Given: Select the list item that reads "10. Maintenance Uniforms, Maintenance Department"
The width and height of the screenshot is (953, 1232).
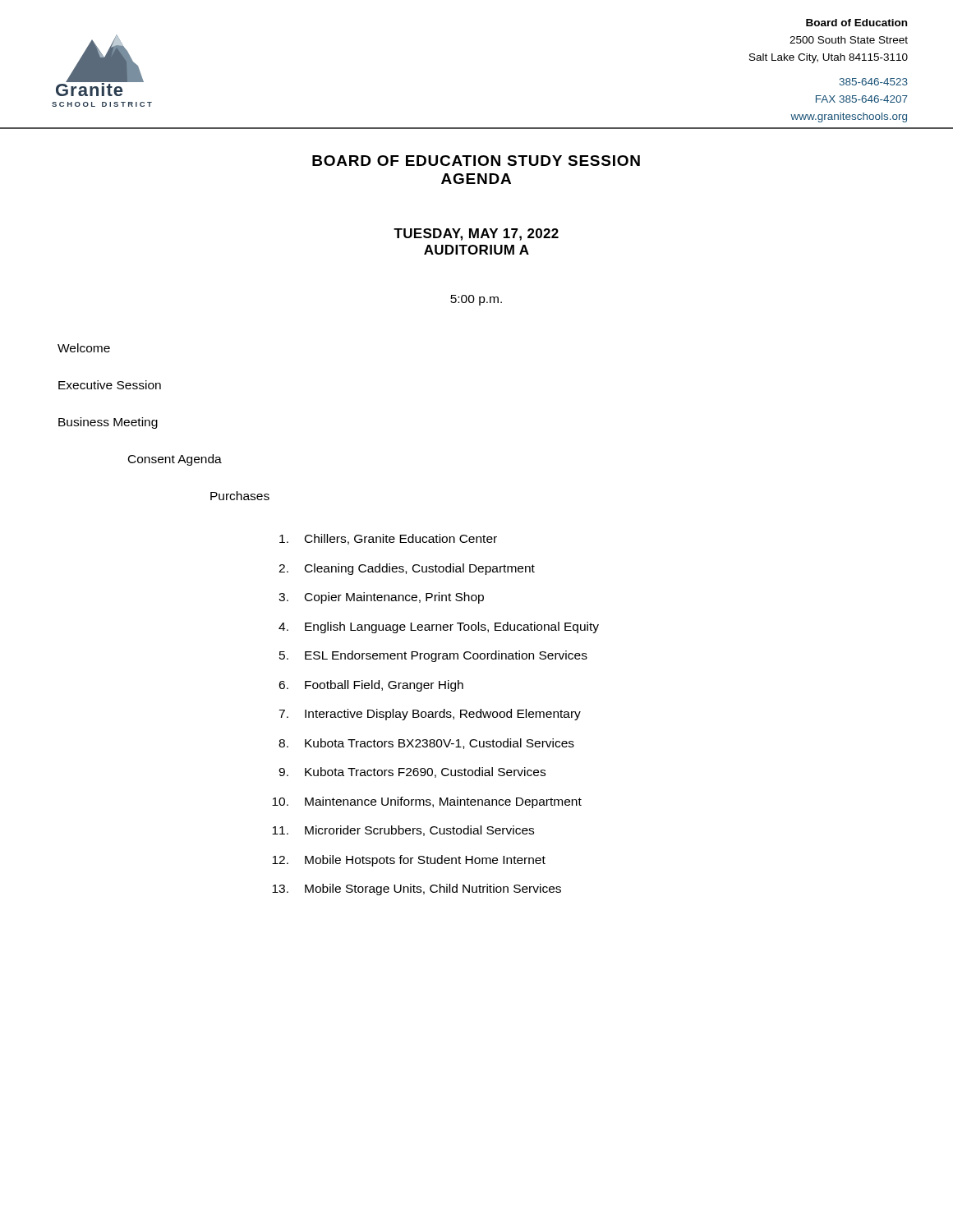Looking at the screenshot, I should [414, 801].
